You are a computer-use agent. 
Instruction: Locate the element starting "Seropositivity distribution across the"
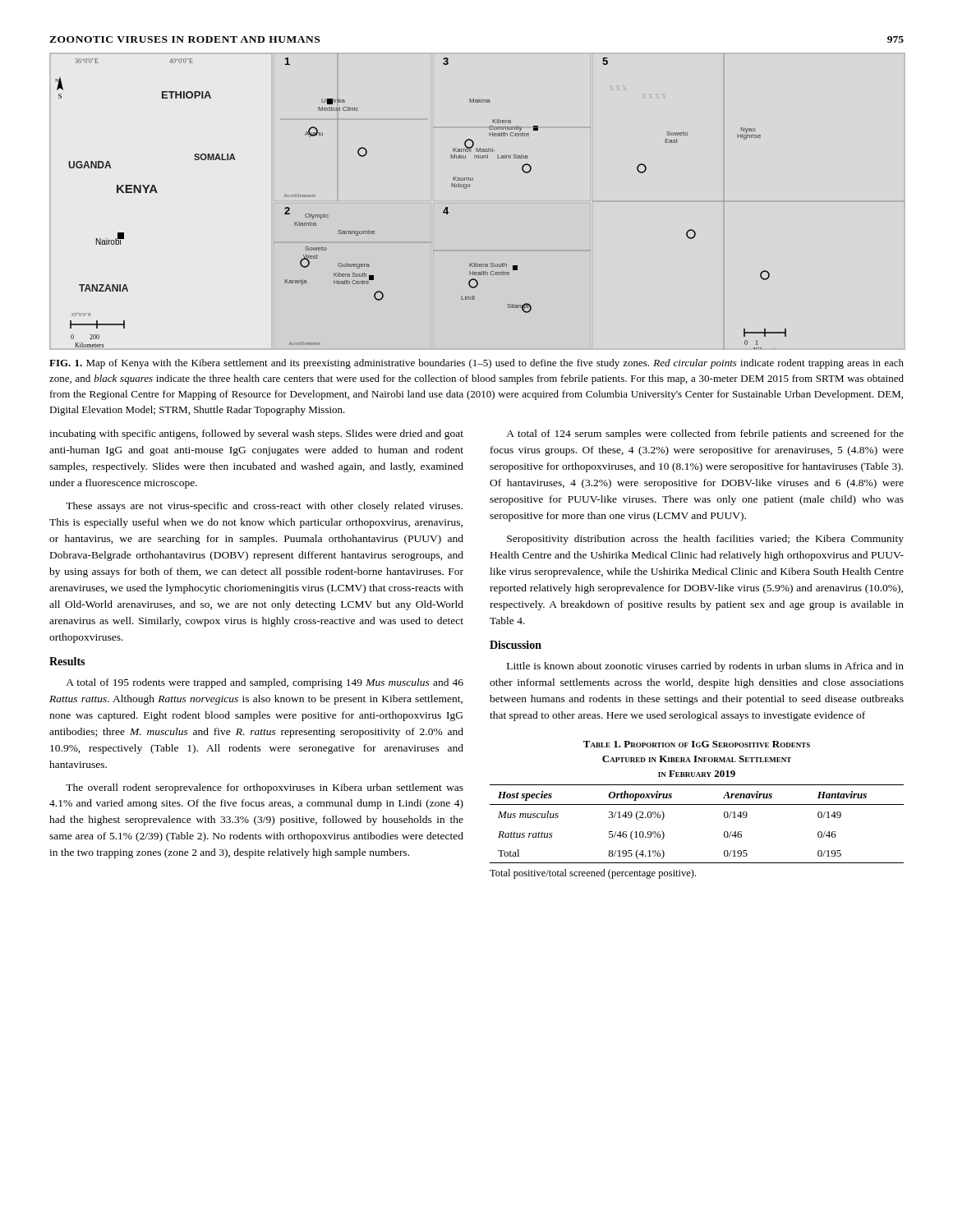click(697, 580)
